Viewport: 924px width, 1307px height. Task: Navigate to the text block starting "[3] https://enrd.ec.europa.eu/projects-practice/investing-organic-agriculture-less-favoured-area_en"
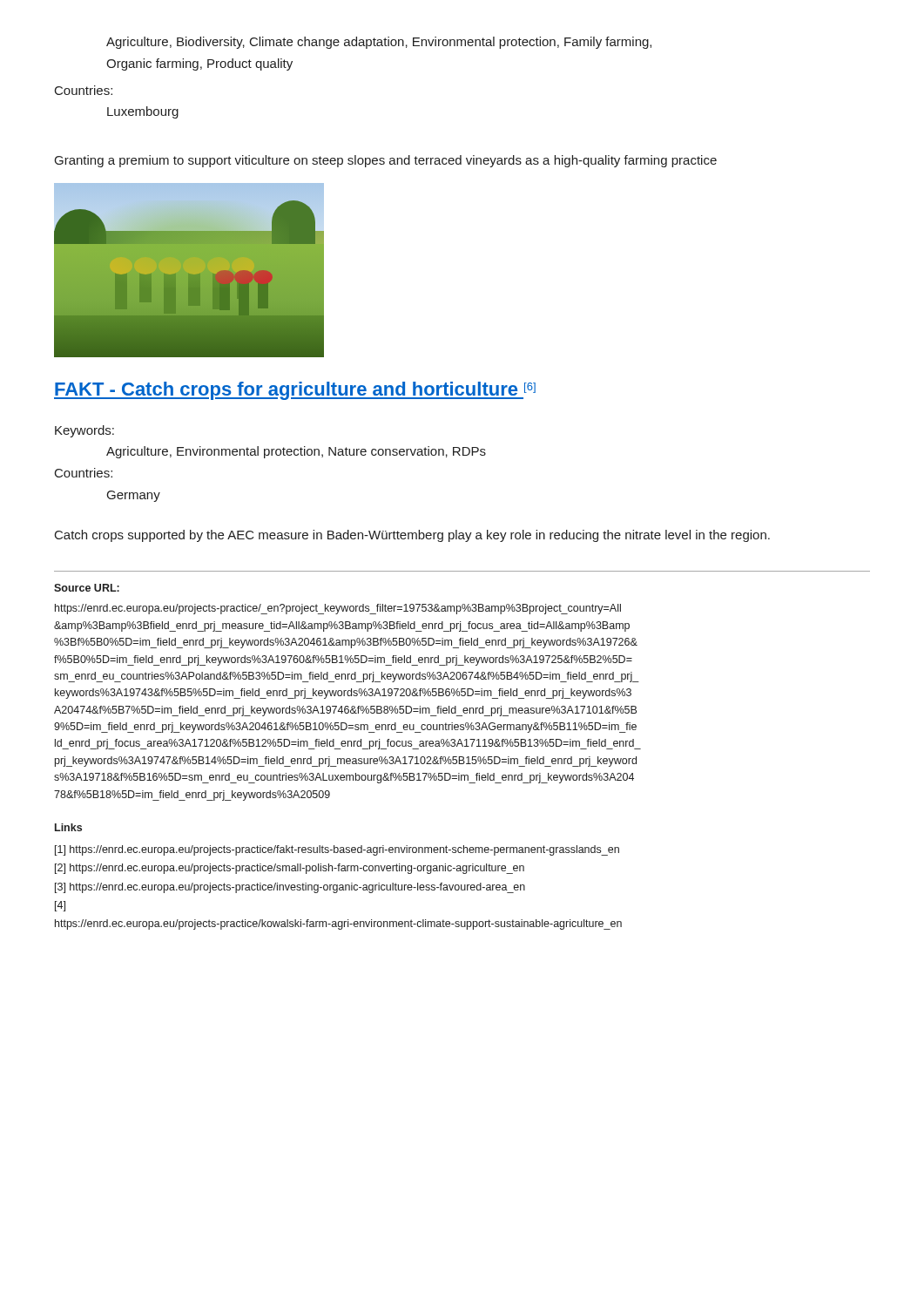click(x=290, y=887)
